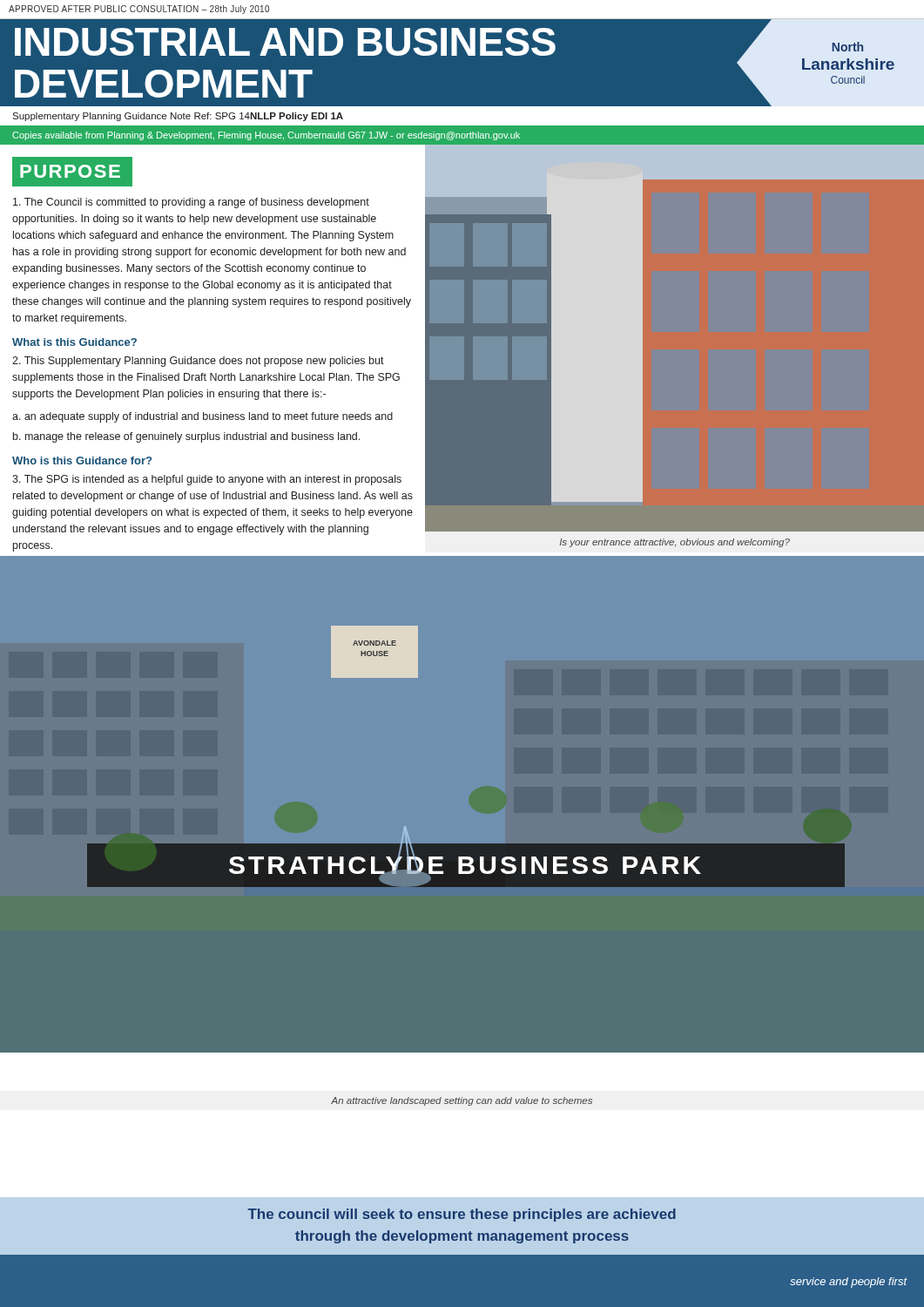Click the passage that begins "Copies available from Planning"
This screenshot has height=1307, width=924.
pyautogui.click(x=266, y=135)
